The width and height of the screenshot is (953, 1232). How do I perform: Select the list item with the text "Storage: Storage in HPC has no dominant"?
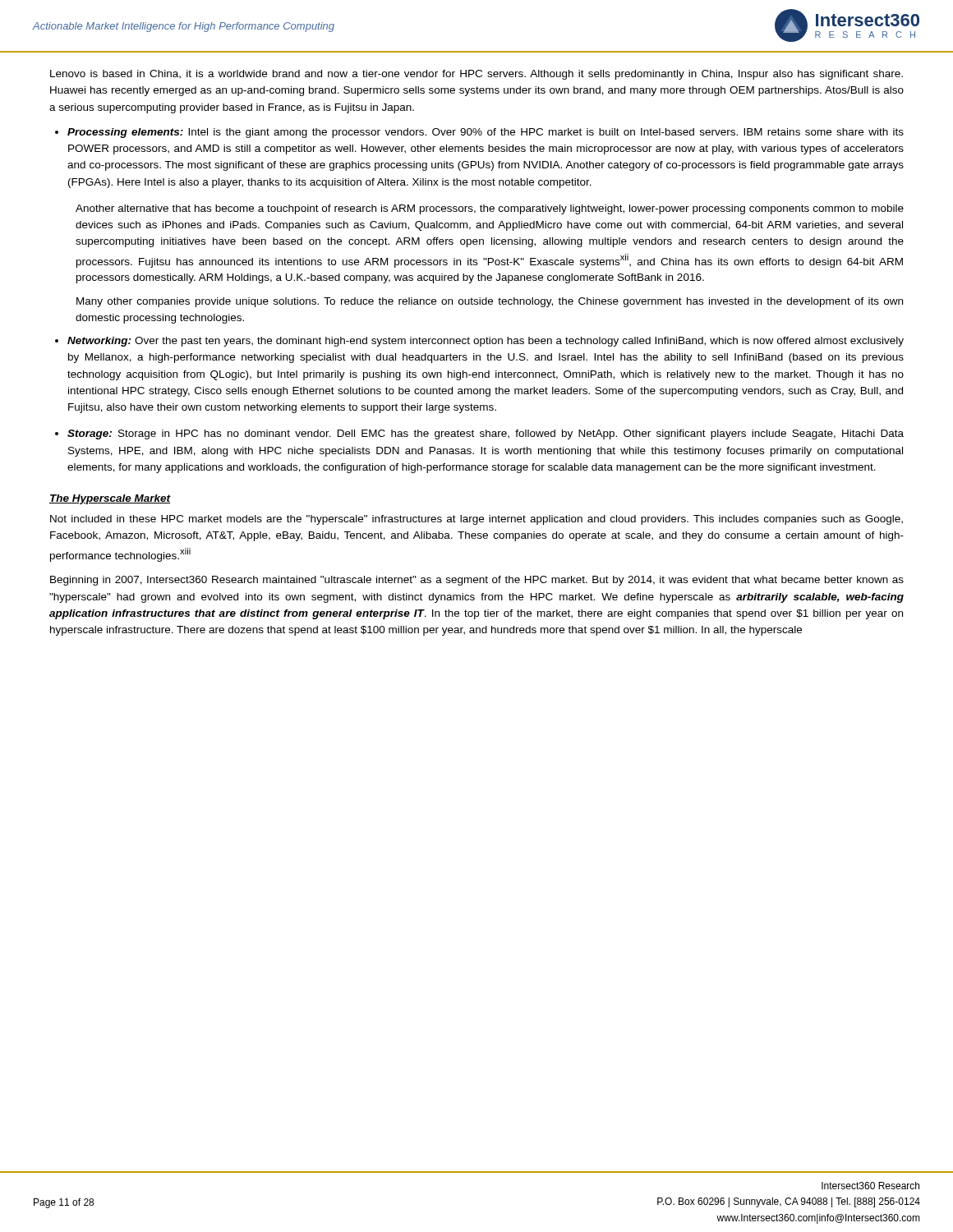[486, 450]
